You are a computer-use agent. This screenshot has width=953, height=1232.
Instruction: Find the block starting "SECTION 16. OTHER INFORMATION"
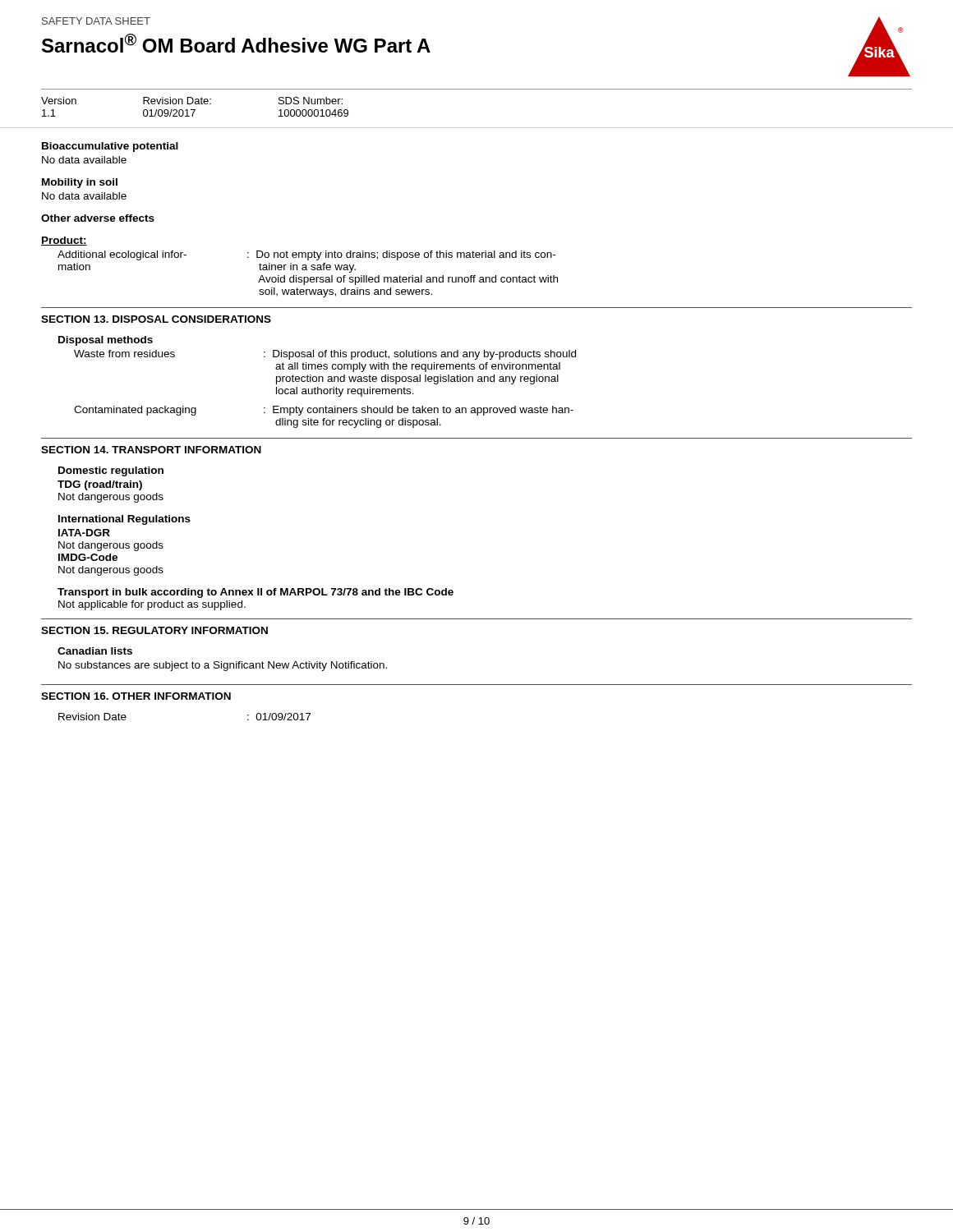pyautogui.click(x=136, y=696)
